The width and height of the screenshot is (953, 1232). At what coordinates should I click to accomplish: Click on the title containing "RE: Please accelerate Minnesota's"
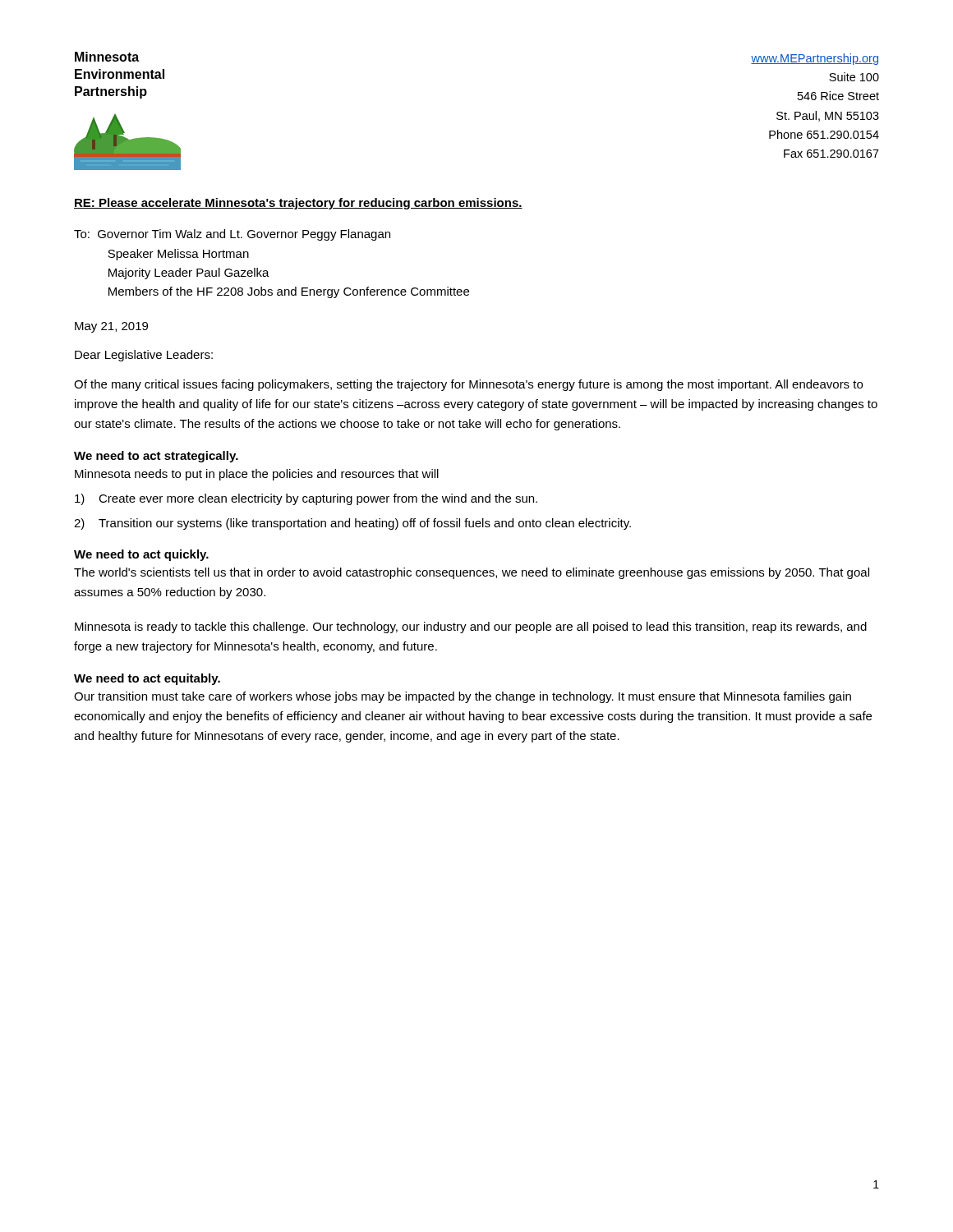(298, 203)
